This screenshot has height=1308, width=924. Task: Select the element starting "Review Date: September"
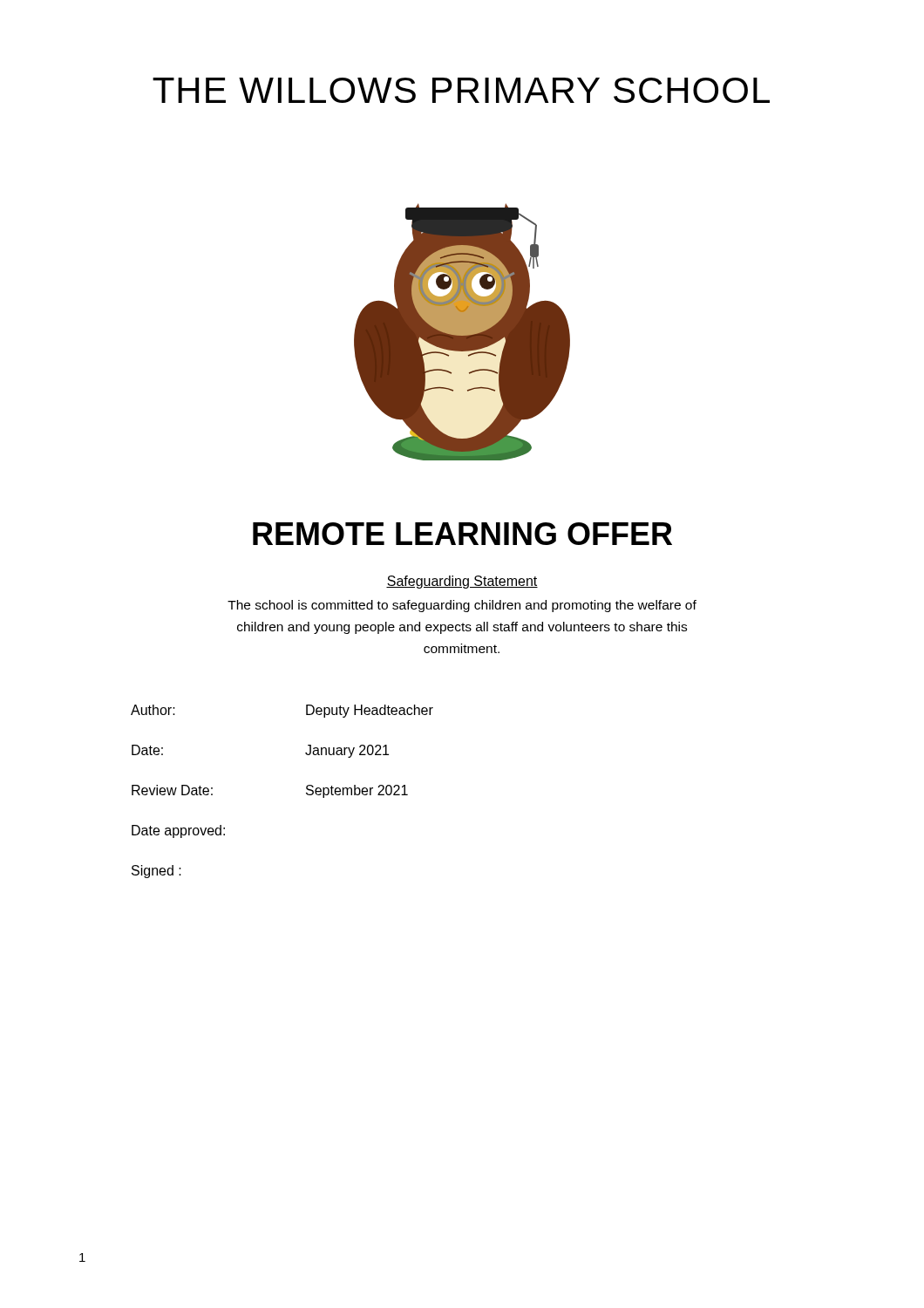[x=172, y=791]
